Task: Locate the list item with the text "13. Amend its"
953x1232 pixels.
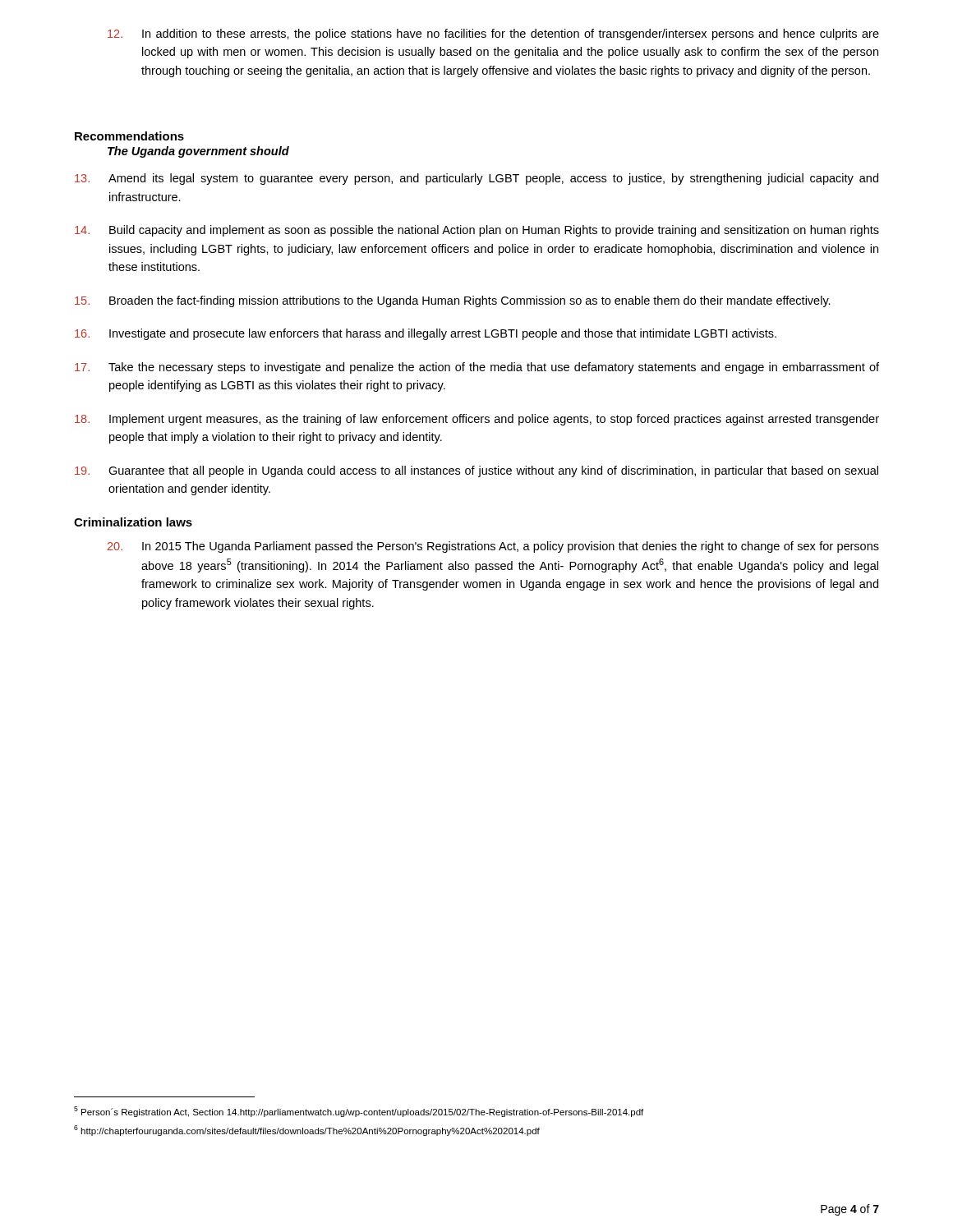Action: coord(476,188)
